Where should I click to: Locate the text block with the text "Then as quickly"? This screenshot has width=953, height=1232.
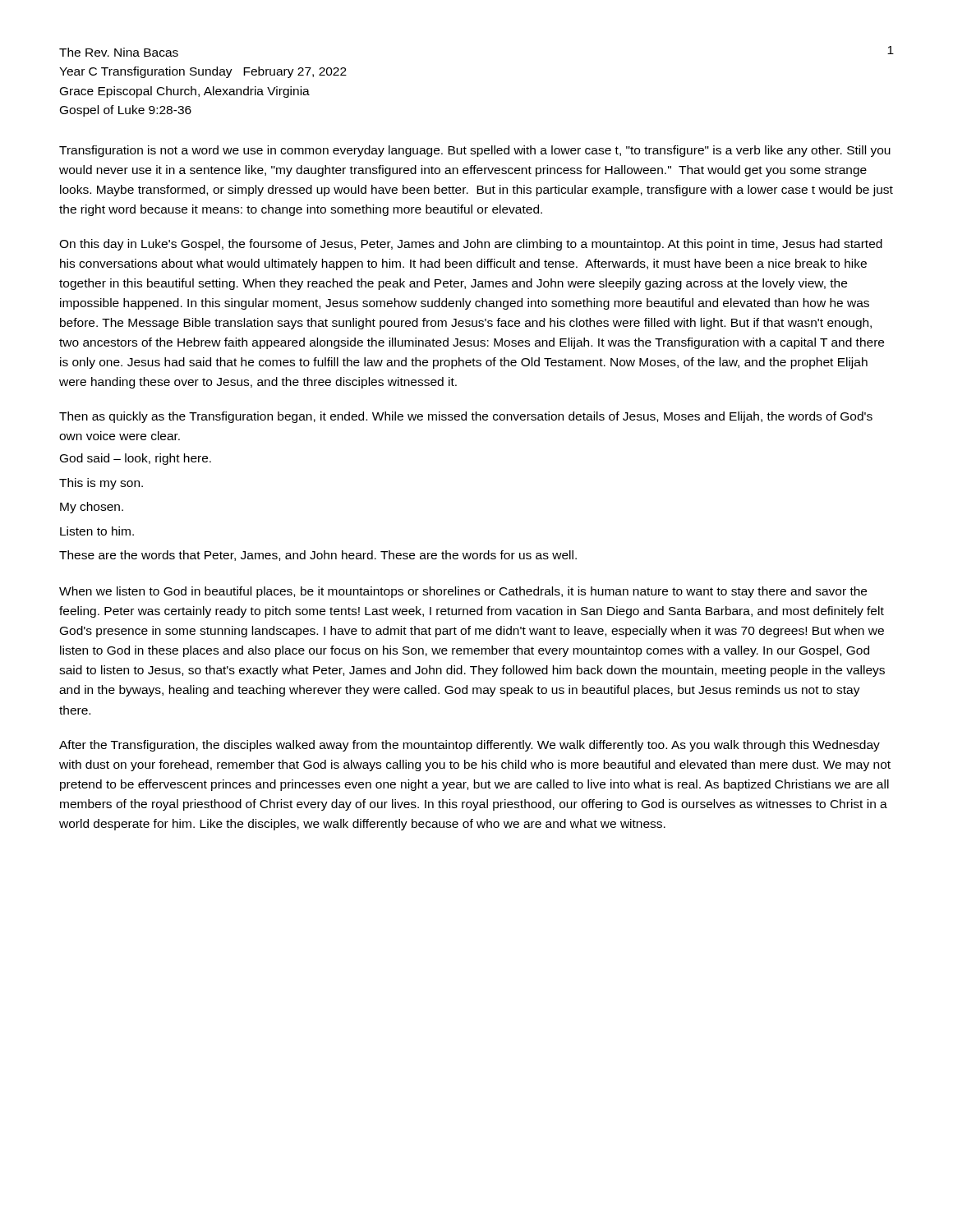point(466,417)
